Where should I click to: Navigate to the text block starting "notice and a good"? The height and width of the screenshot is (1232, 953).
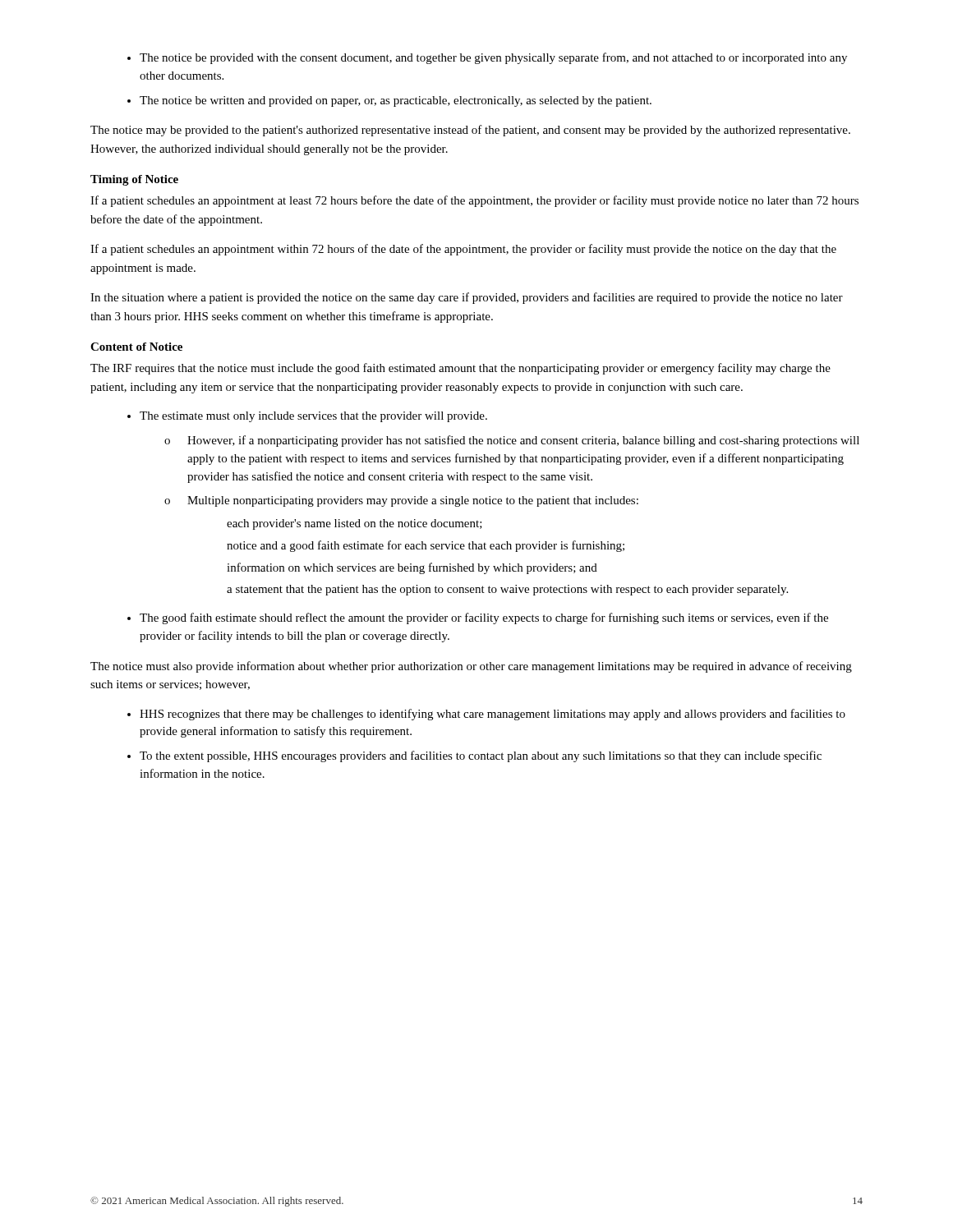click(x=426, y=545)
